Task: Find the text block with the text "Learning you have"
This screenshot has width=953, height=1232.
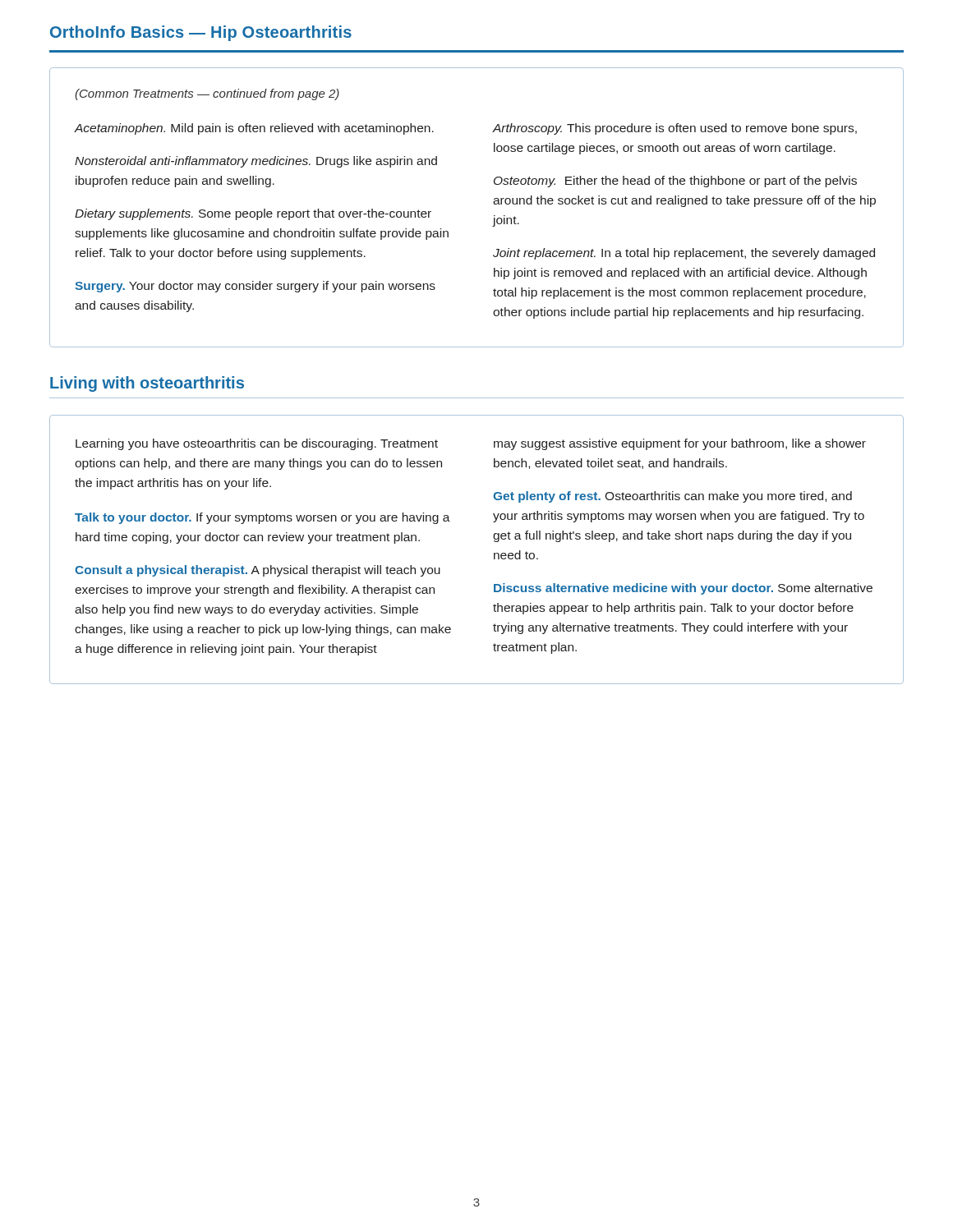Action: coord(259,463)
